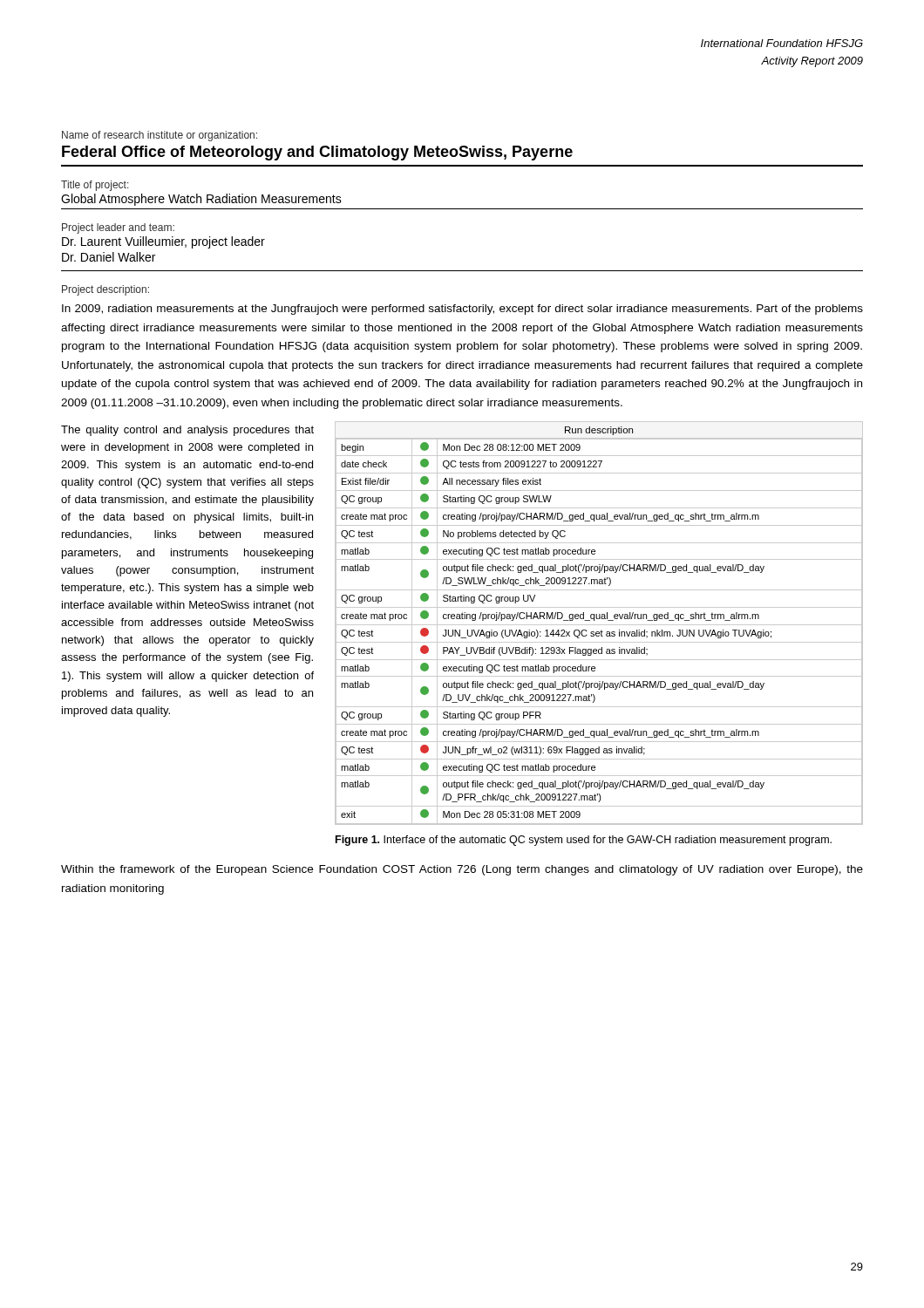Click on the text starting "Name of research institute or organization:"

tap(160, 135)
